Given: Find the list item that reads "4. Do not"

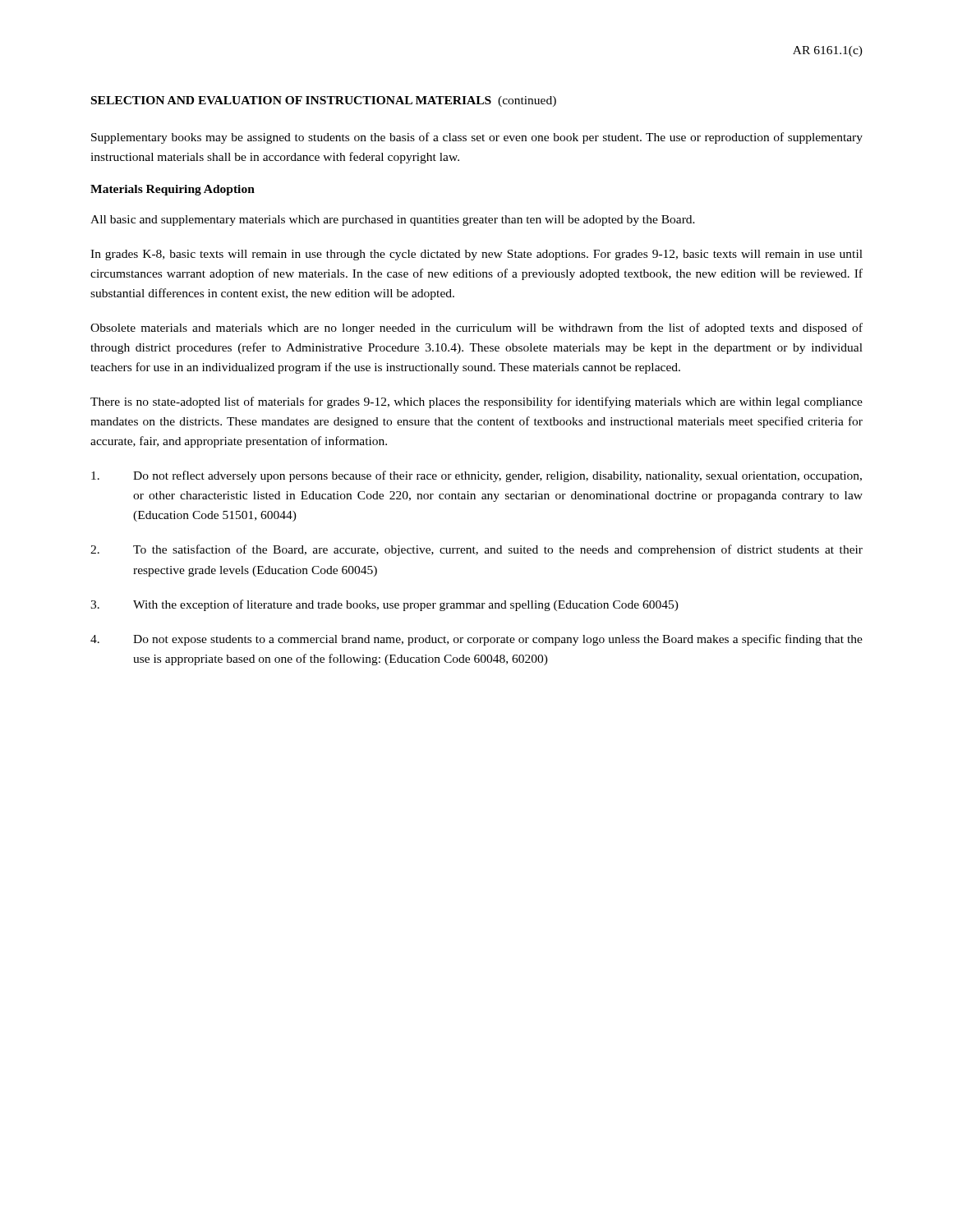Looking at the screenshot, I should (476, 649).
